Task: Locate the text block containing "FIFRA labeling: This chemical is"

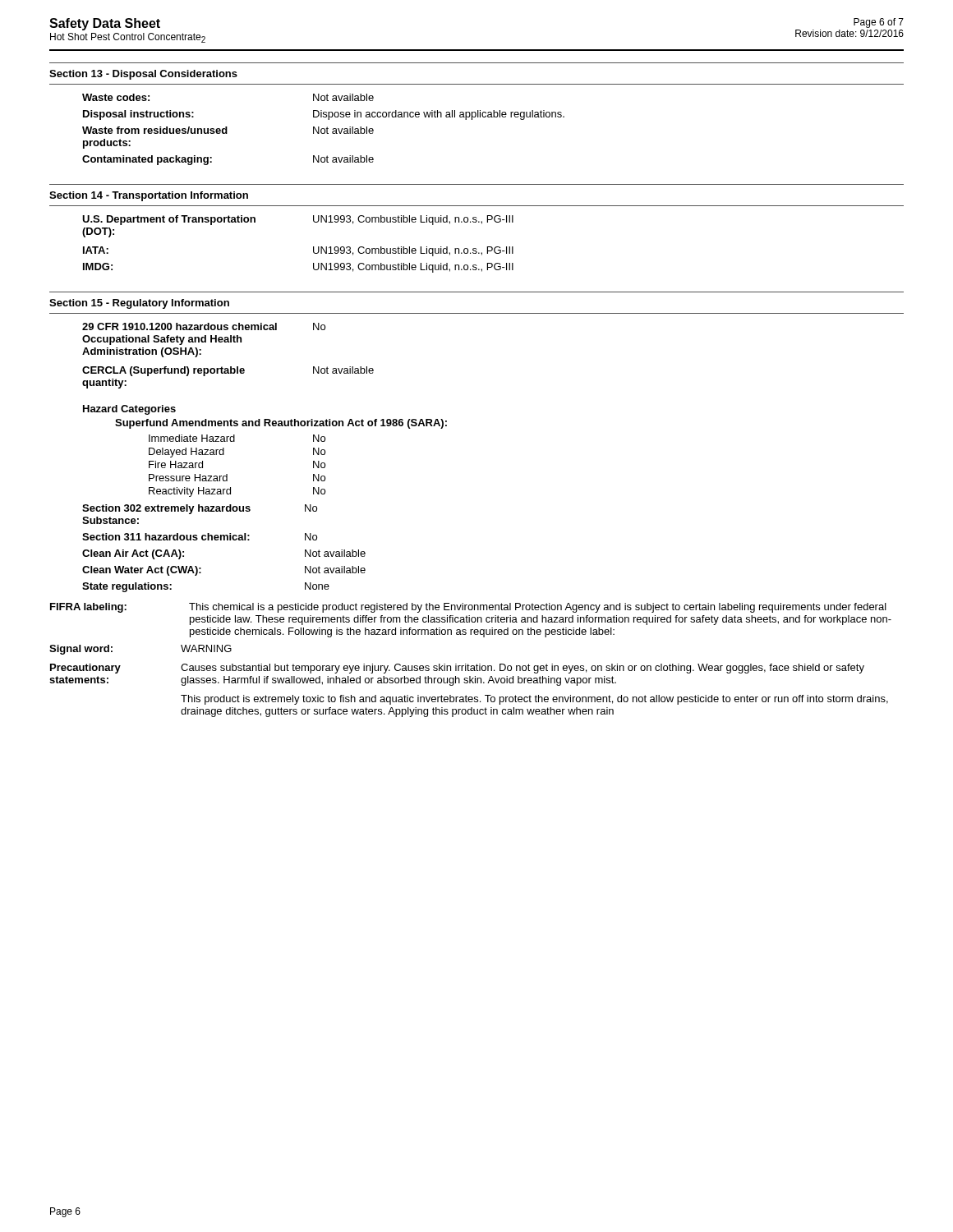Action: pyautogui.click(x=476, y=619)
